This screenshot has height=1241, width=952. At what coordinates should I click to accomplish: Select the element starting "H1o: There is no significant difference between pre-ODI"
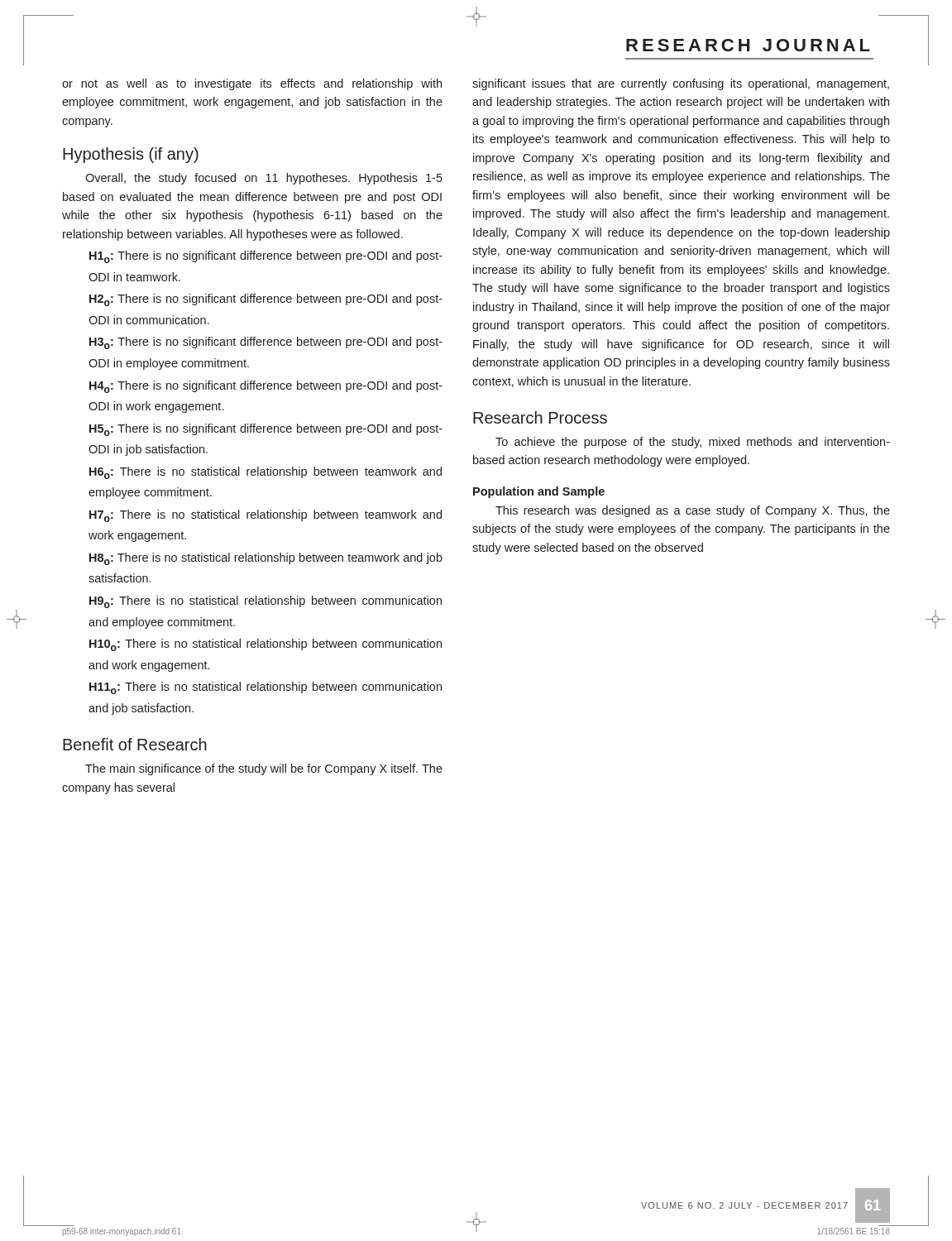[266, 267]
